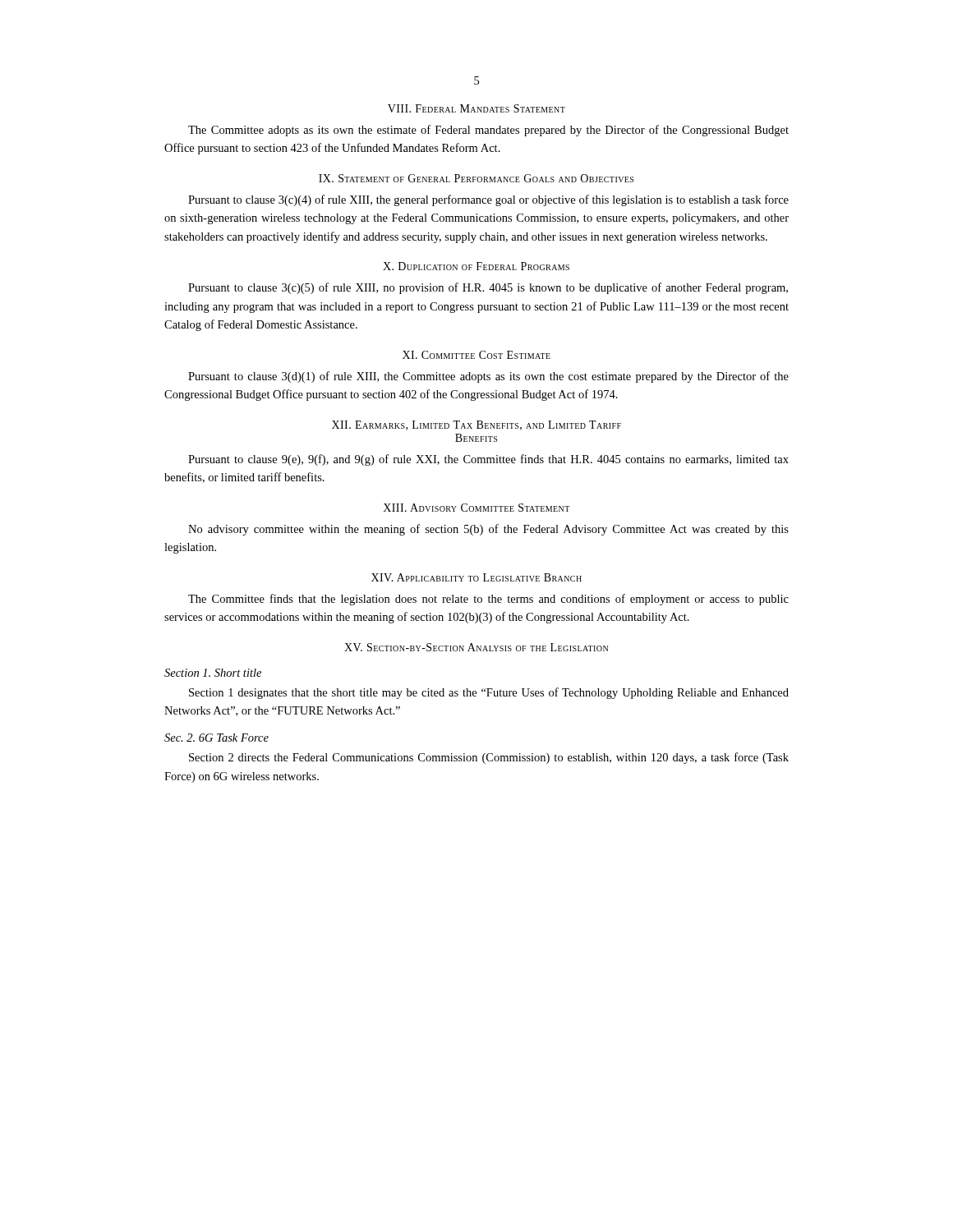953x1232 pixels.
Task: Find the section header on this page that starts "X. Duplication of"
Action: coord(476,267)
